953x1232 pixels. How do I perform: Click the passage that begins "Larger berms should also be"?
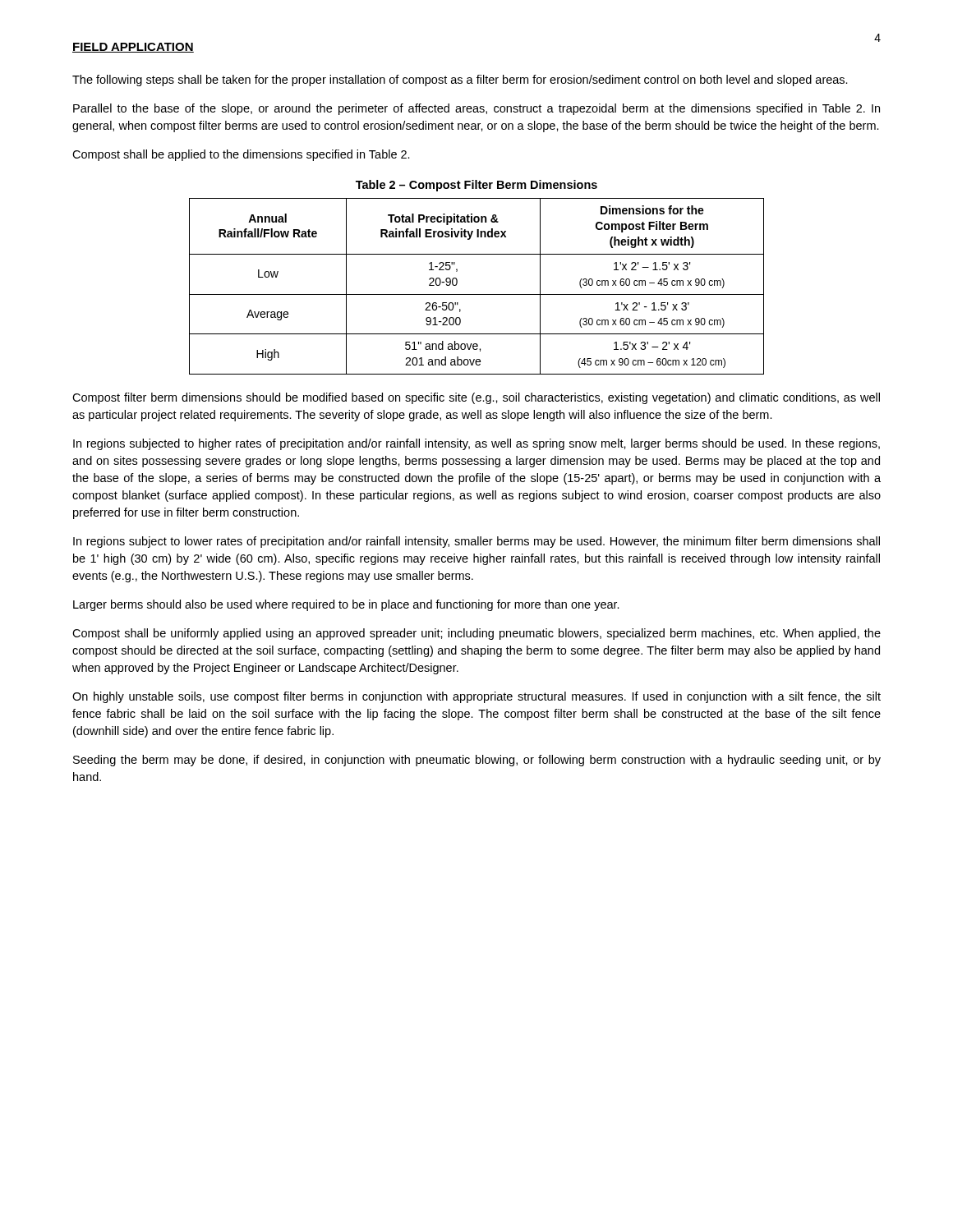[346, 605]
